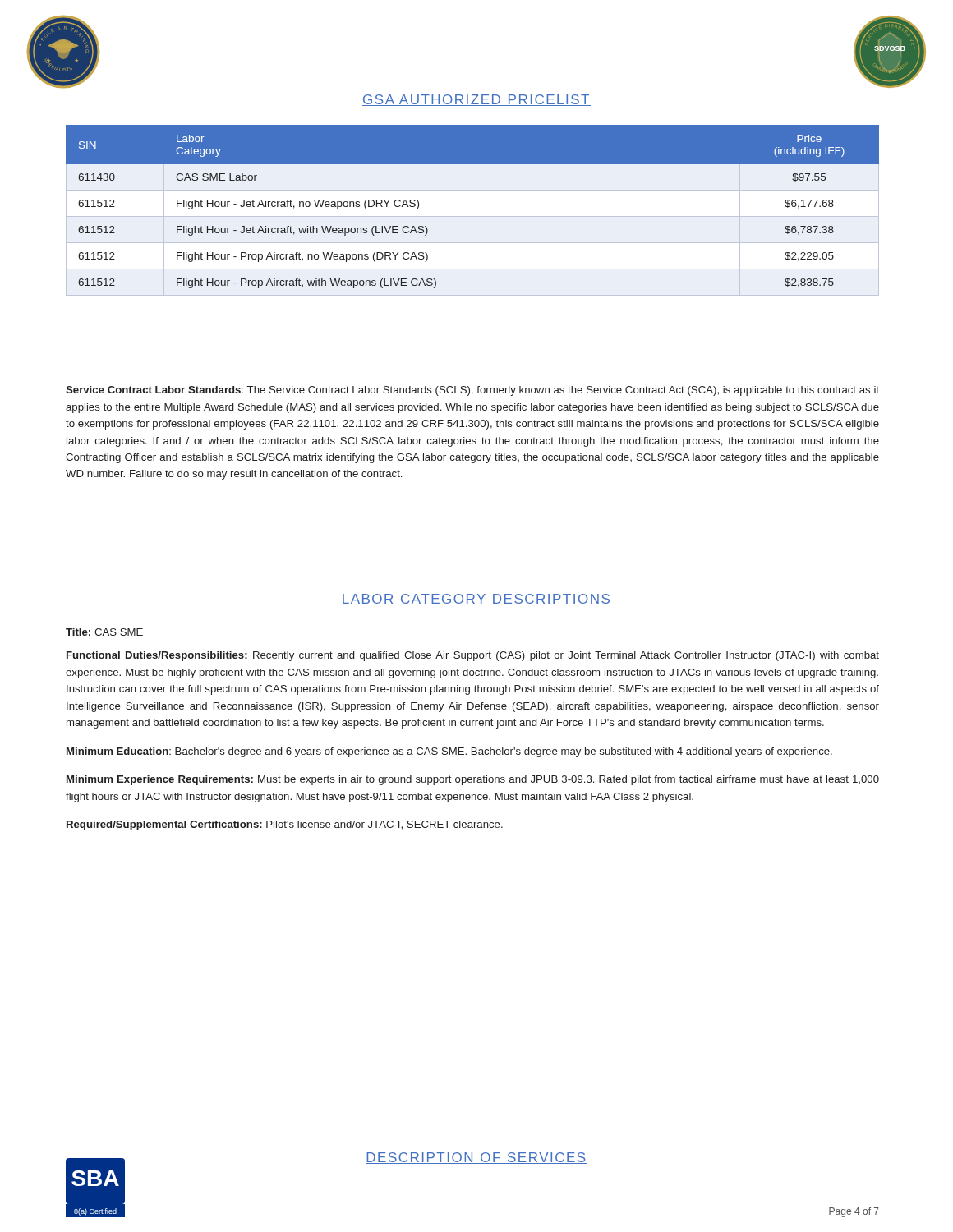The image size is (953, 1232).
Task: Point to "LABOR CATEGORY DESCRIPTIONS"
Action: (476, 599)
